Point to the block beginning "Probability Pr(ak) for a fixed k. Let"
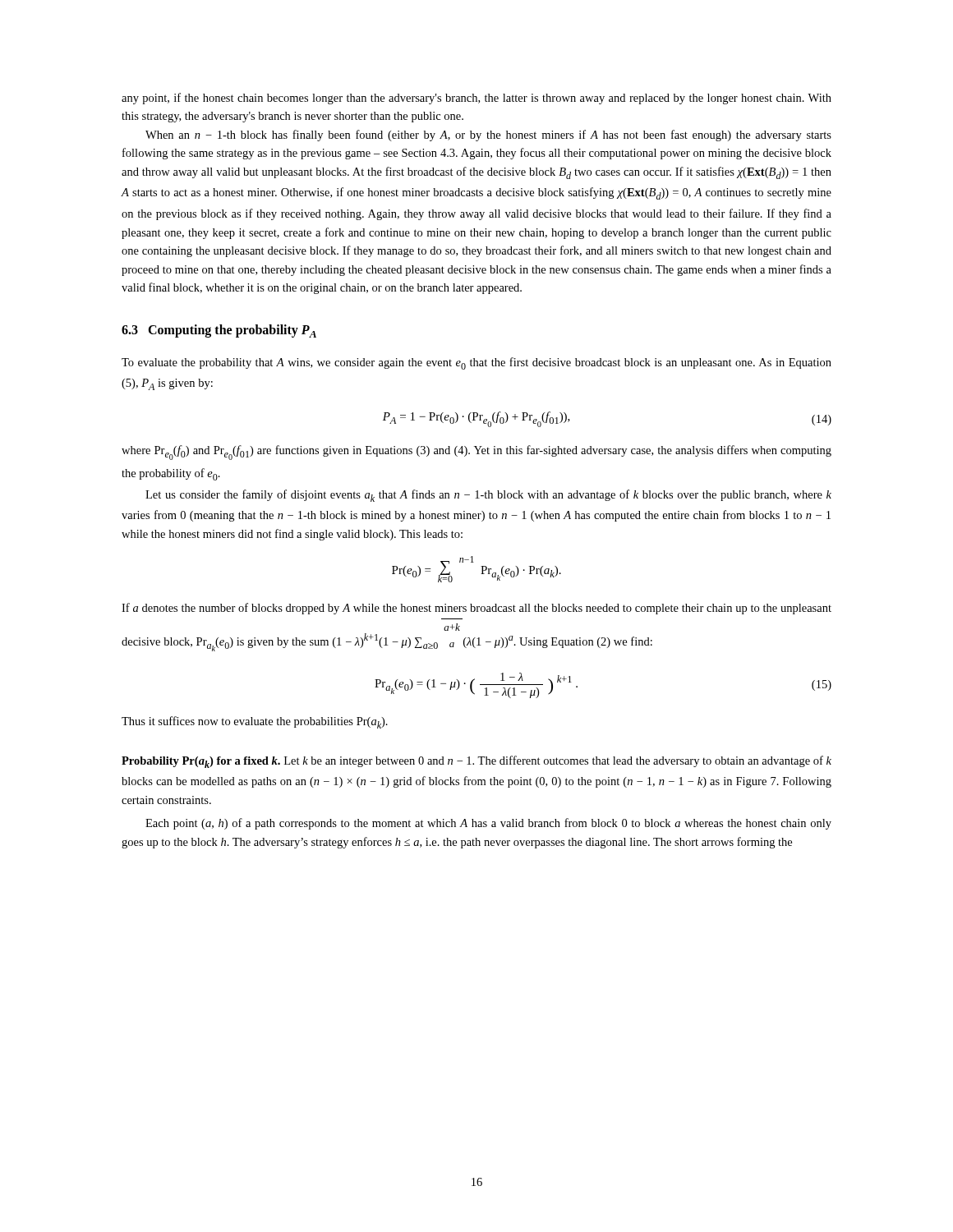The width and height of the screenshot is (953, 1232). coord(476,780)
